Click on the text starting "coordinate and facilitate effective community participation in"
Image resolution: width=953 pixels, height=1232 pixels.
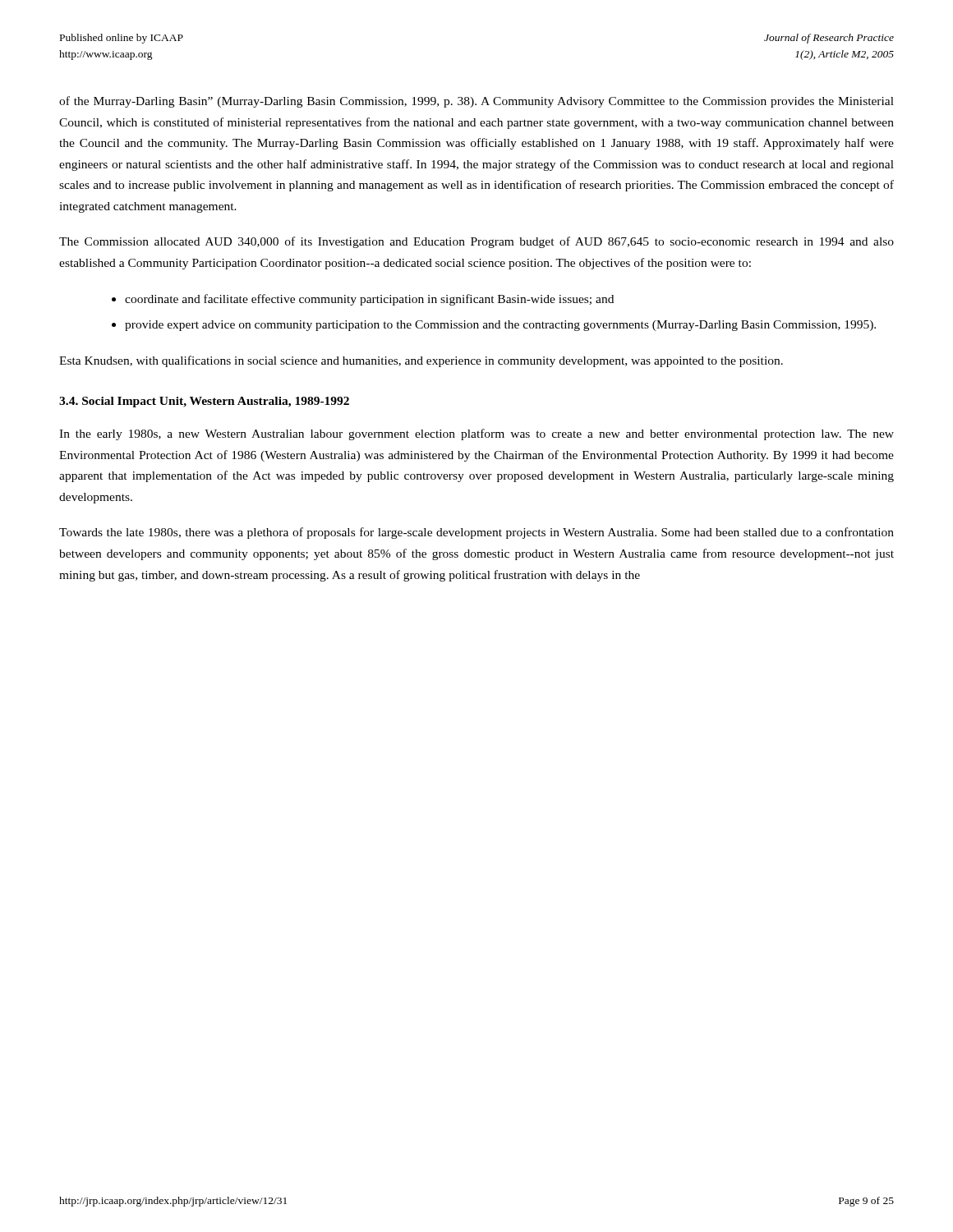point(369,298)
